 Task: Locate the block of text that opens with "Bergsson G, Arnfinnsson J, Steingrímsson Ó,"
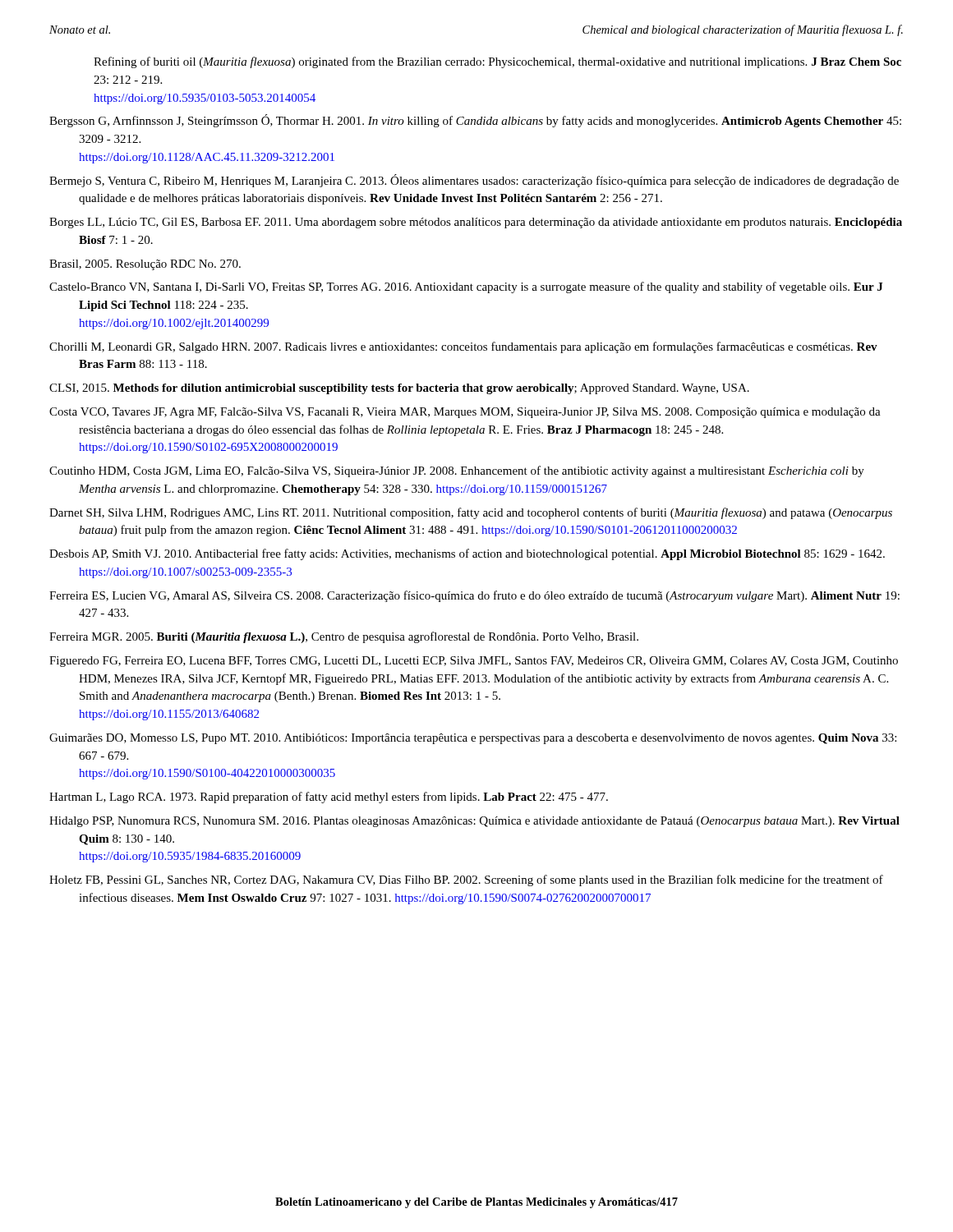coord(475,121)
